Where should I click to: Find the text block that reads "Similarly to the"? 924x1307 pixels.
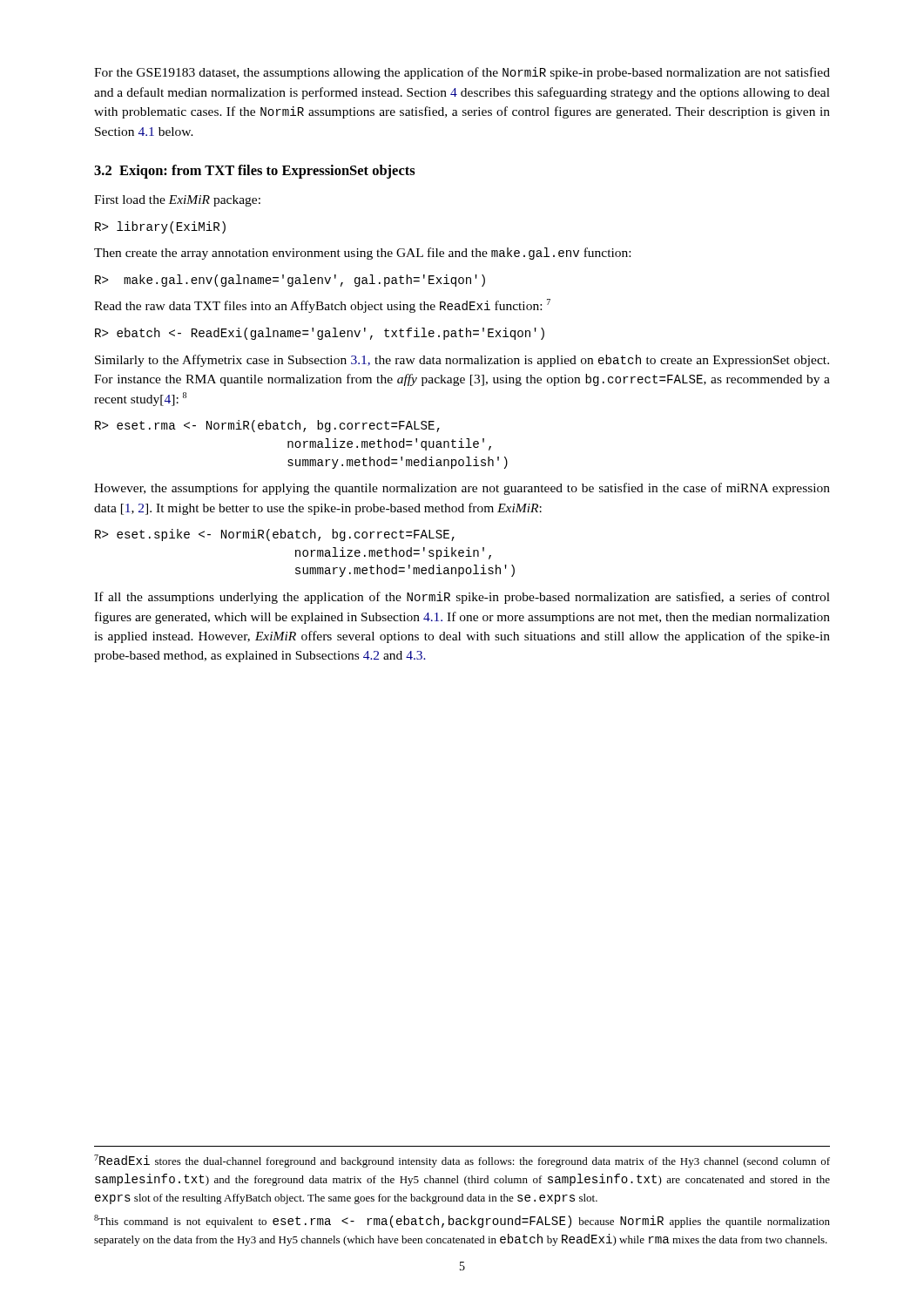[462, 380]
